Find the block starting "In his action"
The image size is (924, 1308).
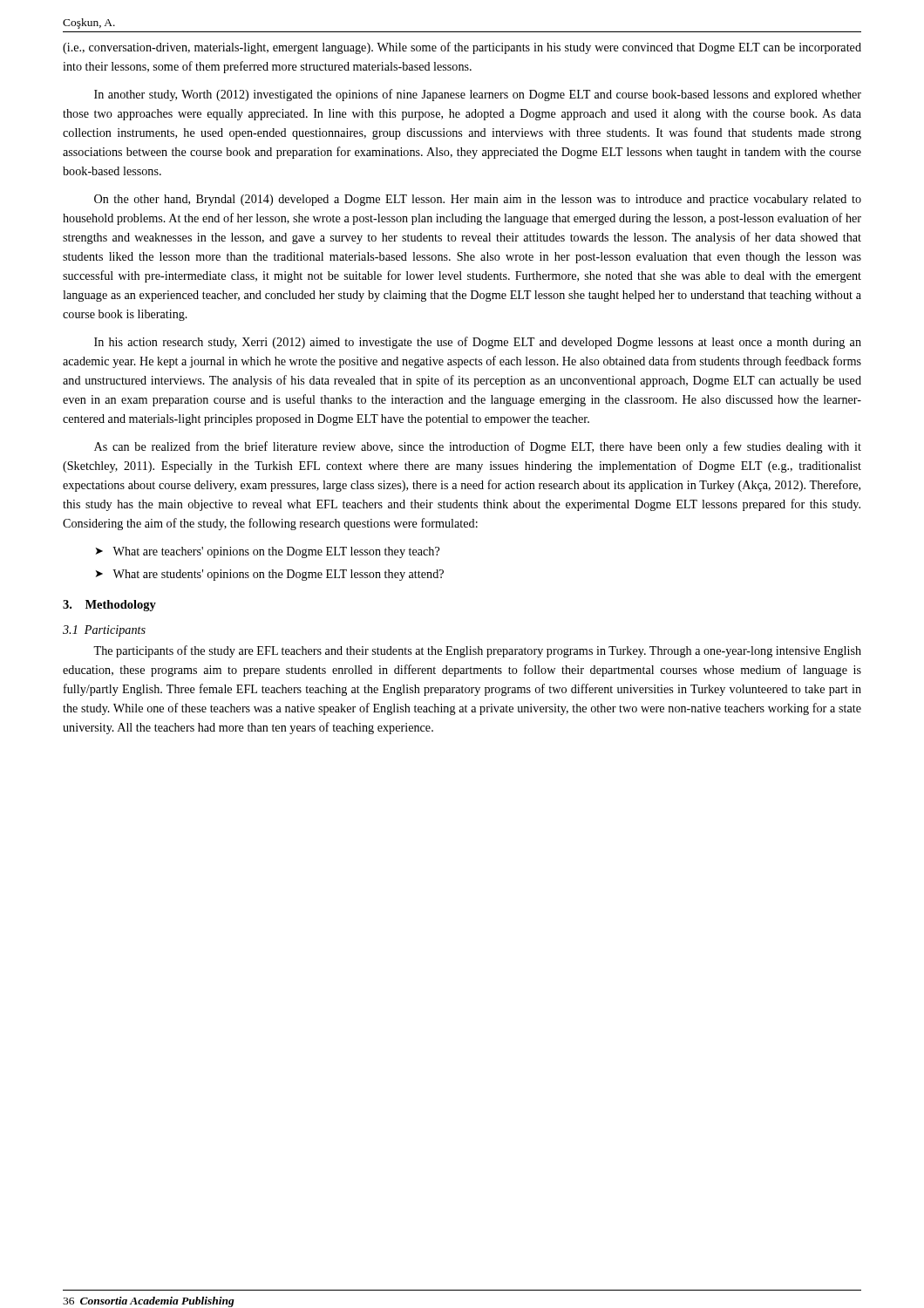click(462, 380)
